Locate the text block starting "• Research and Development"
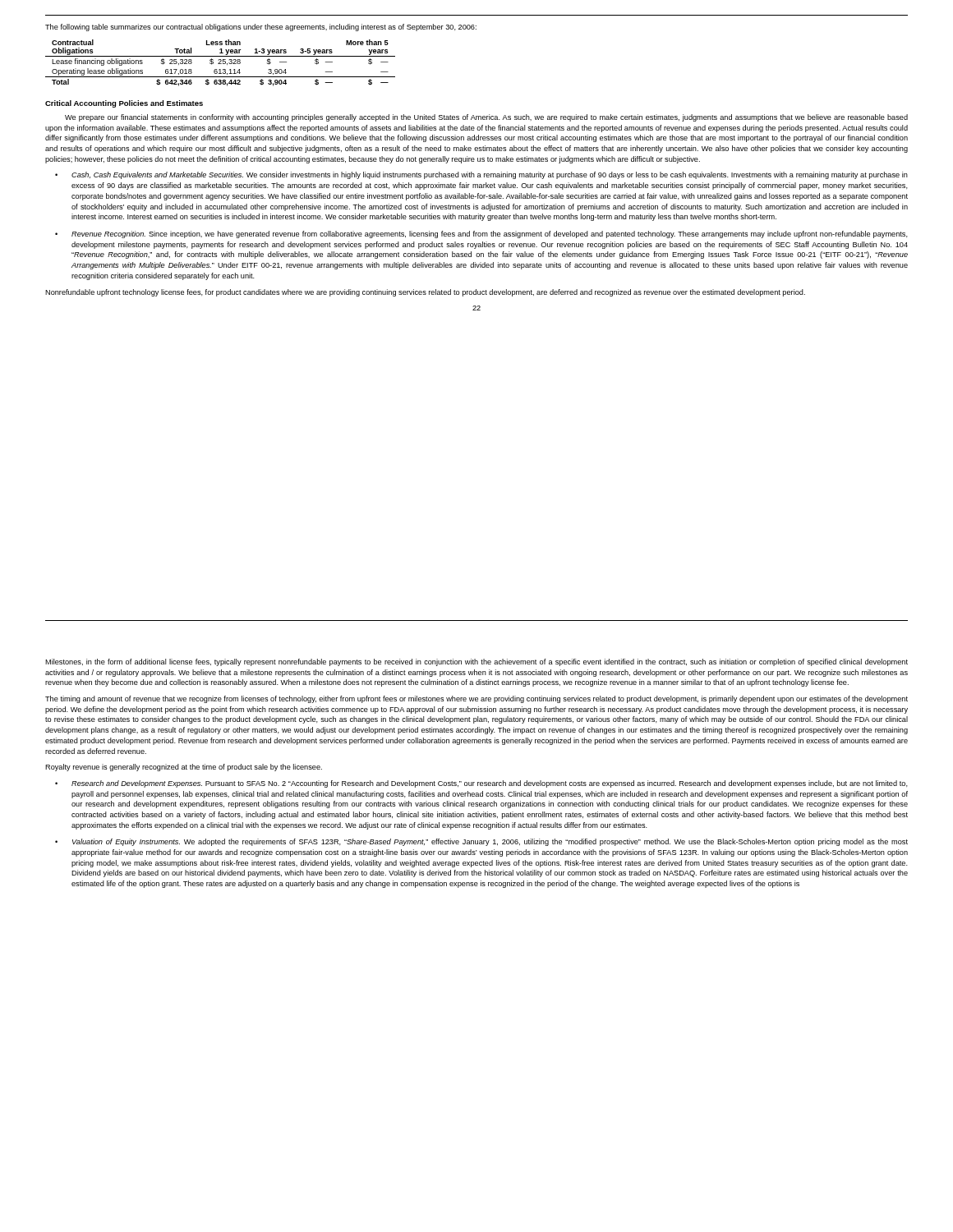This screenshot has height=1232, width=953. point(481,804)
